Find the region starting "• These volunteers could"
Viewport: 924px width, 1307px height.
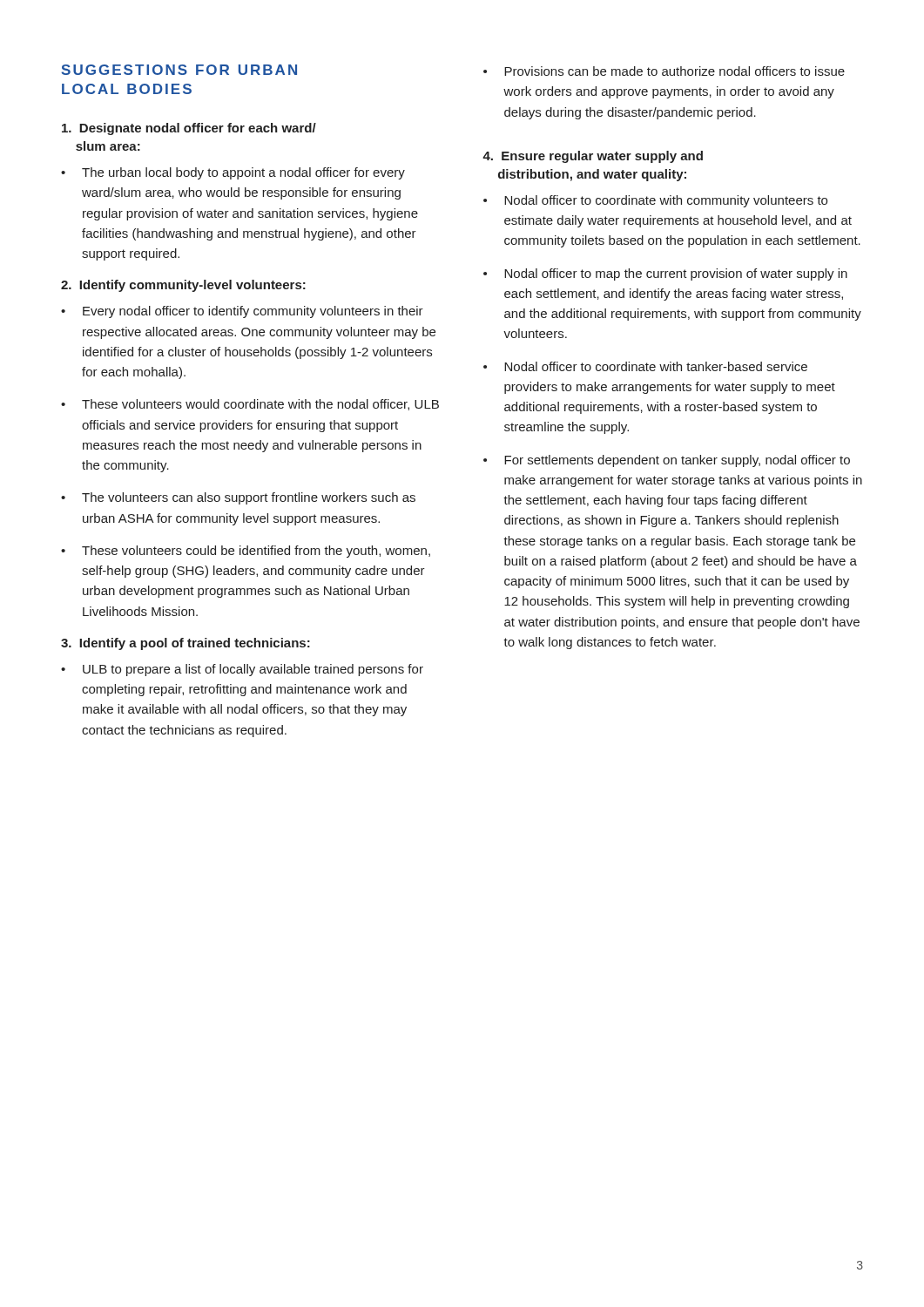[x=251, y=581]
